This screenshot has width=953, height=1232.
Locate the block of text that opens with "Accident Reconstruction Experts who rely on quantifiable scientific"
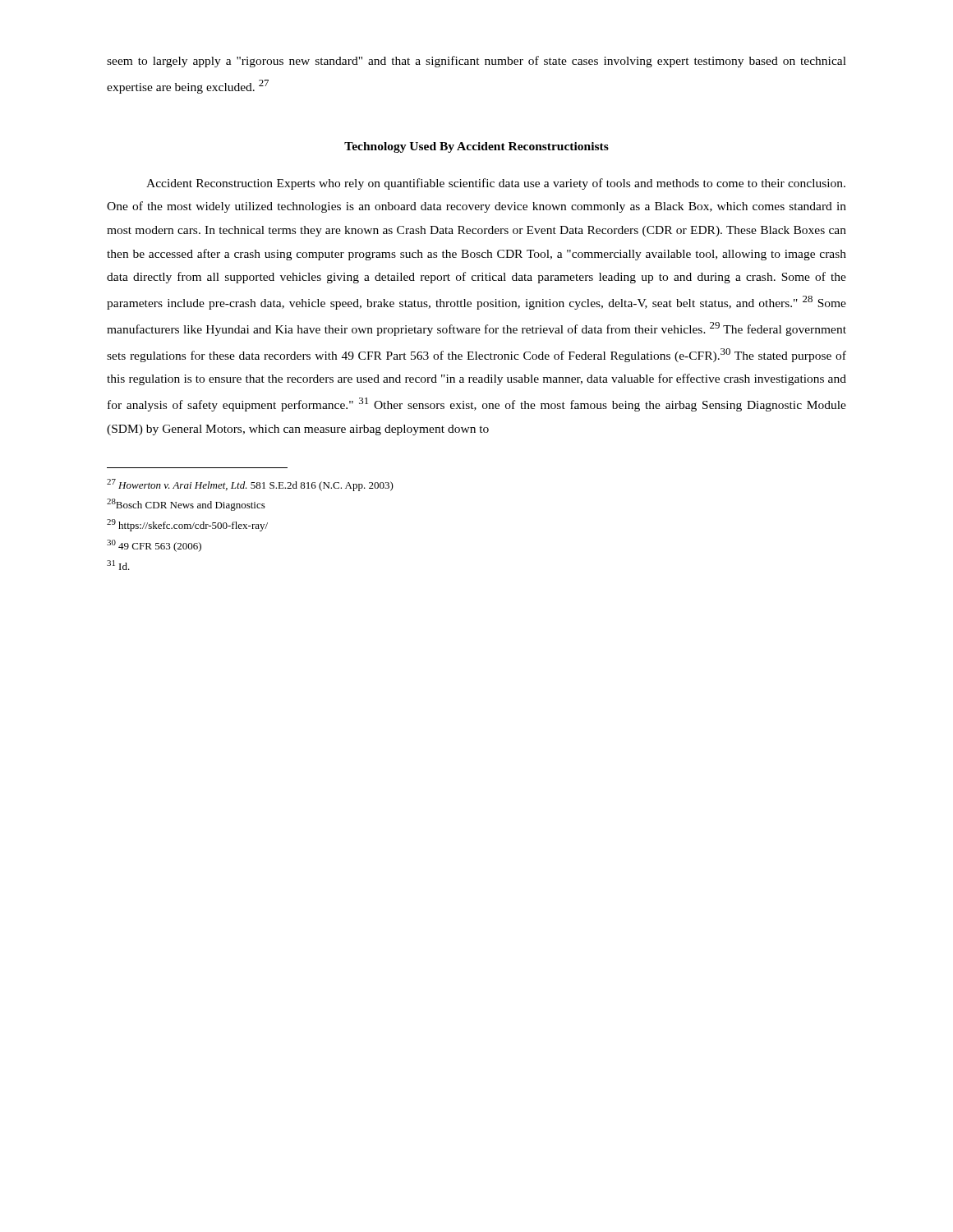(x=476, y=305)
